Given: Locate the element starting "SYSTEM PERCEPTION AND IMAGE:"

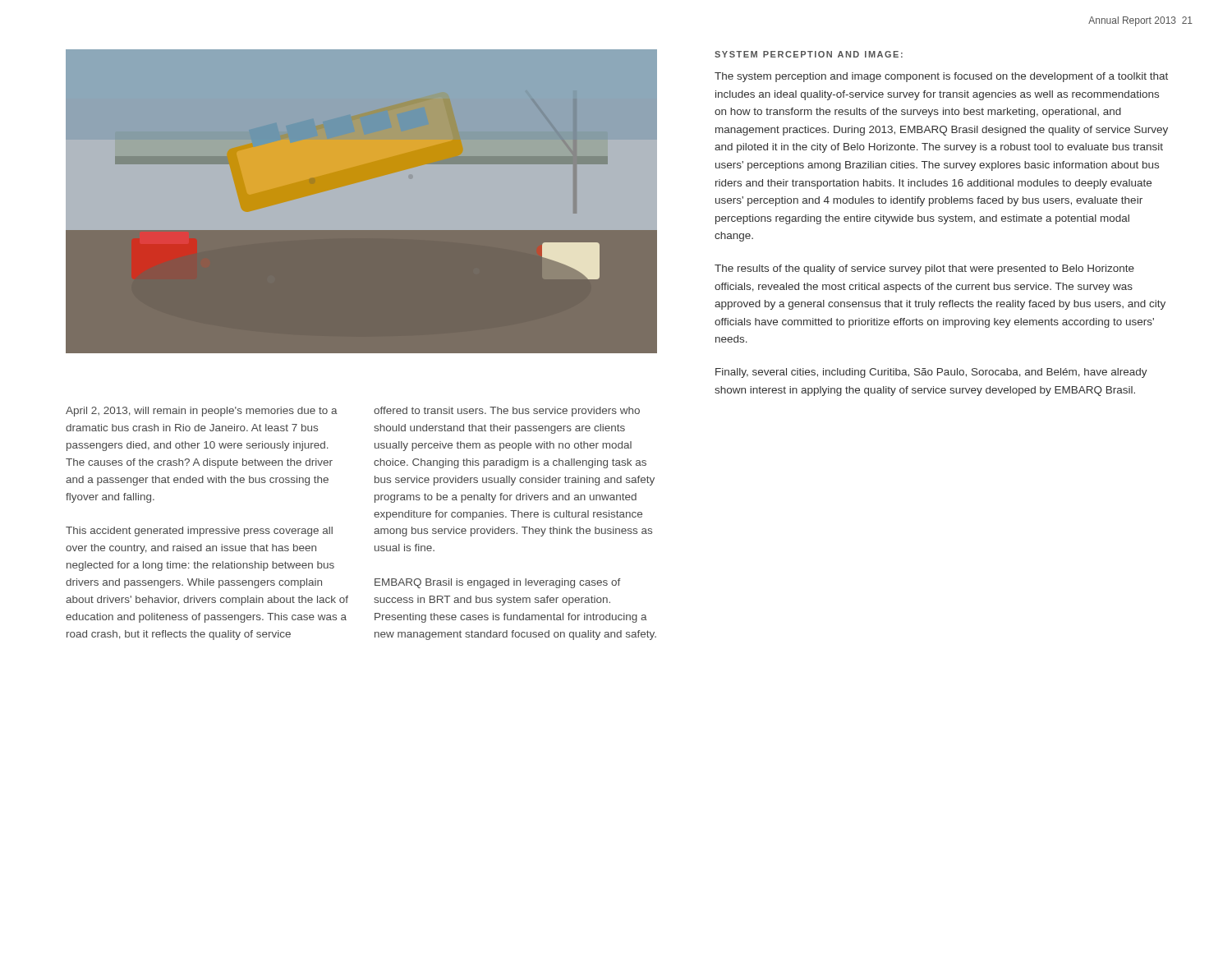Looking at the screenshot, I should click(809, 54).
